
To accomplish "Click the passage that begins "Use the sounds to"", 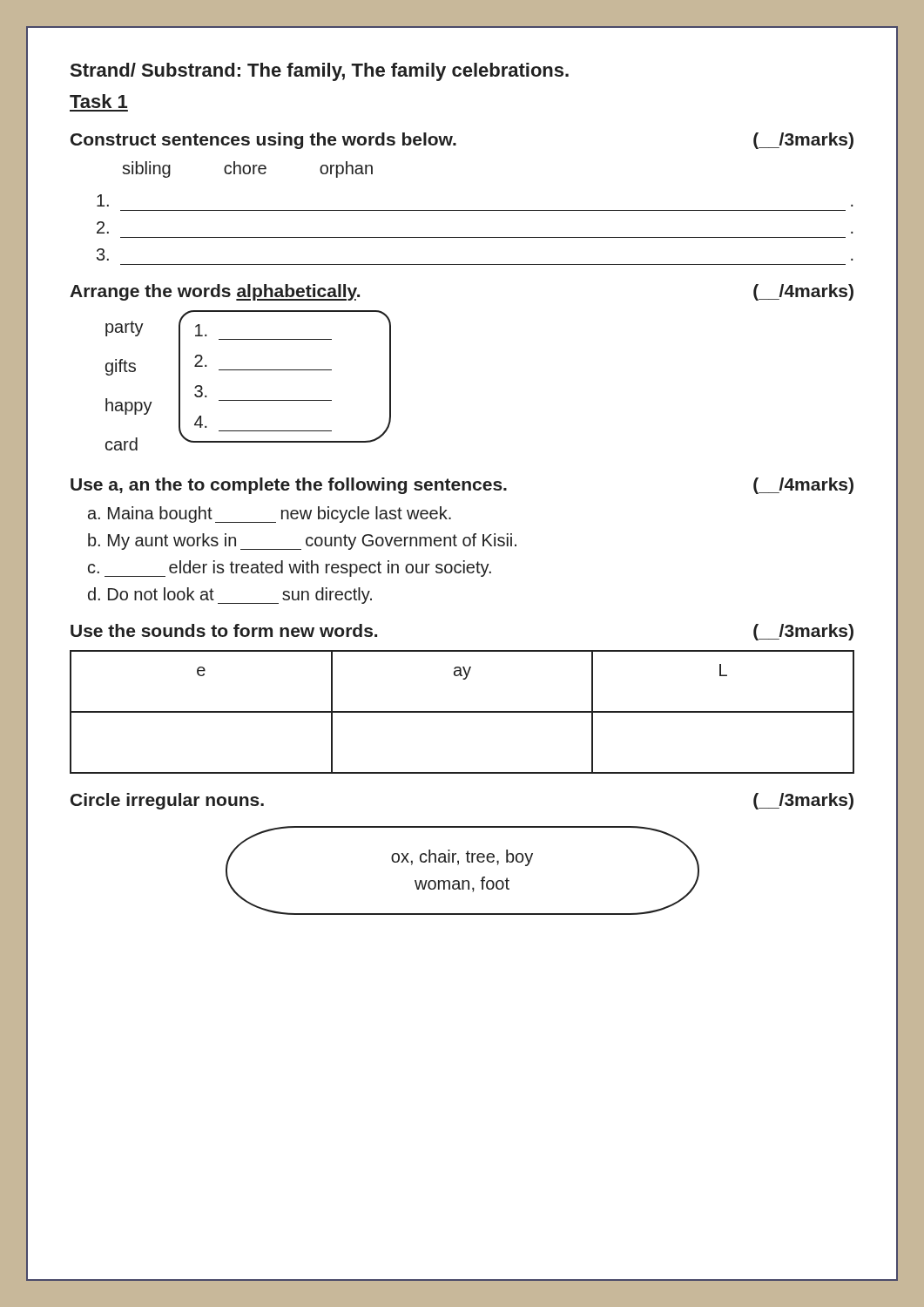I will (225, 632).
